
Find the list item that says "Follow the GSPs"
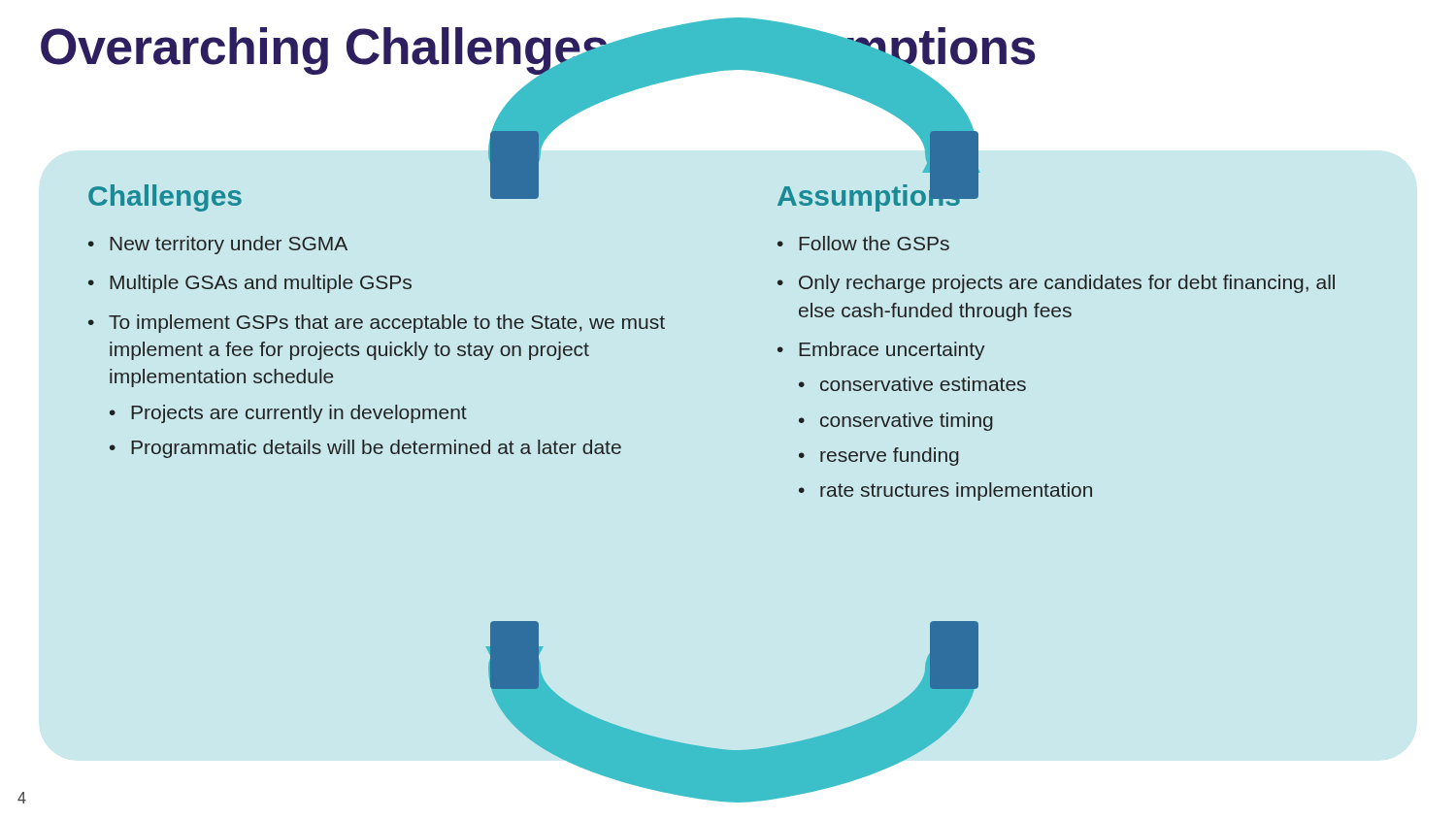click(x=874, y=243)
